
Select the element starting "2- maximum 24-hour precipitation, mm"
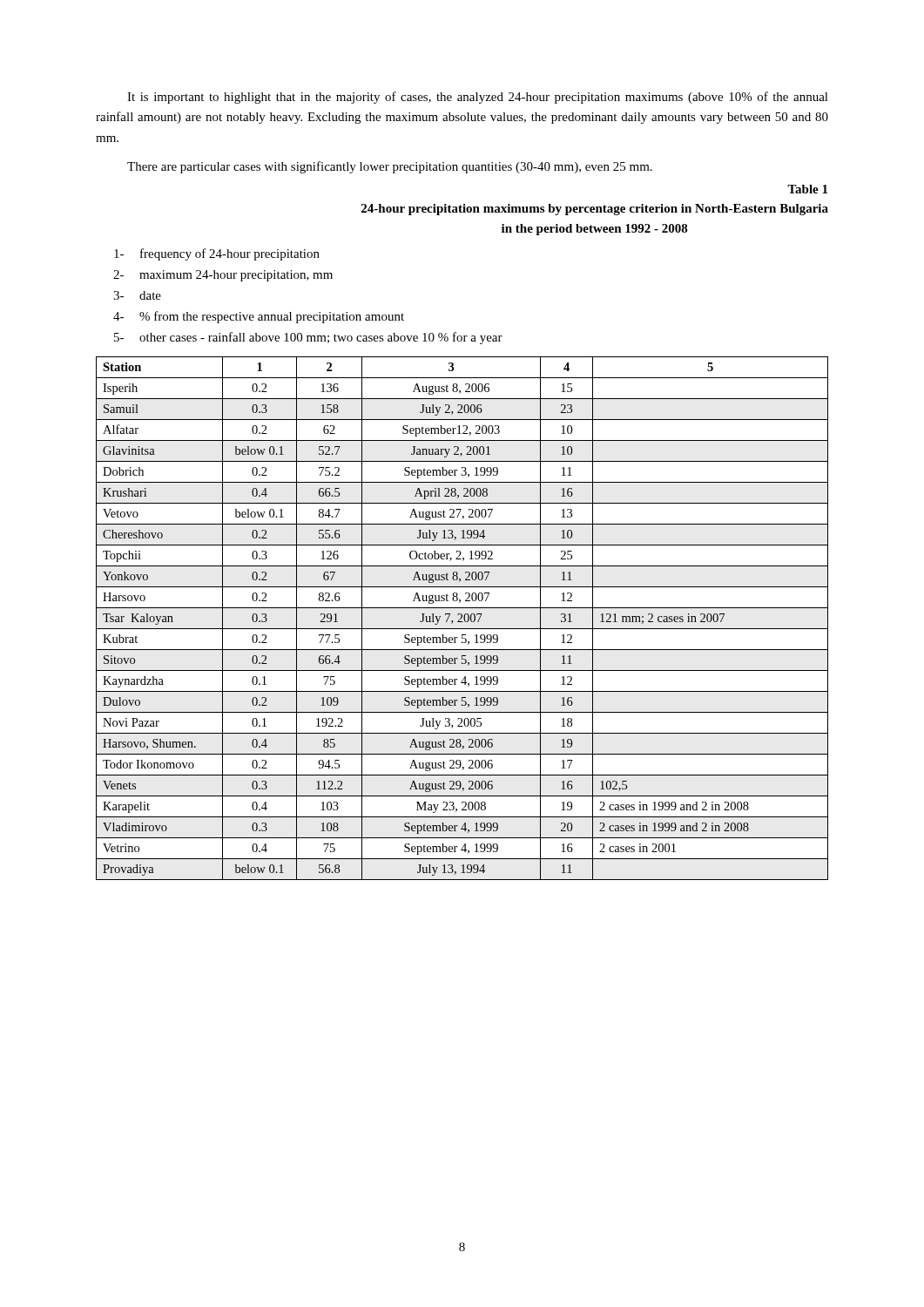click(x=223, y=274)
